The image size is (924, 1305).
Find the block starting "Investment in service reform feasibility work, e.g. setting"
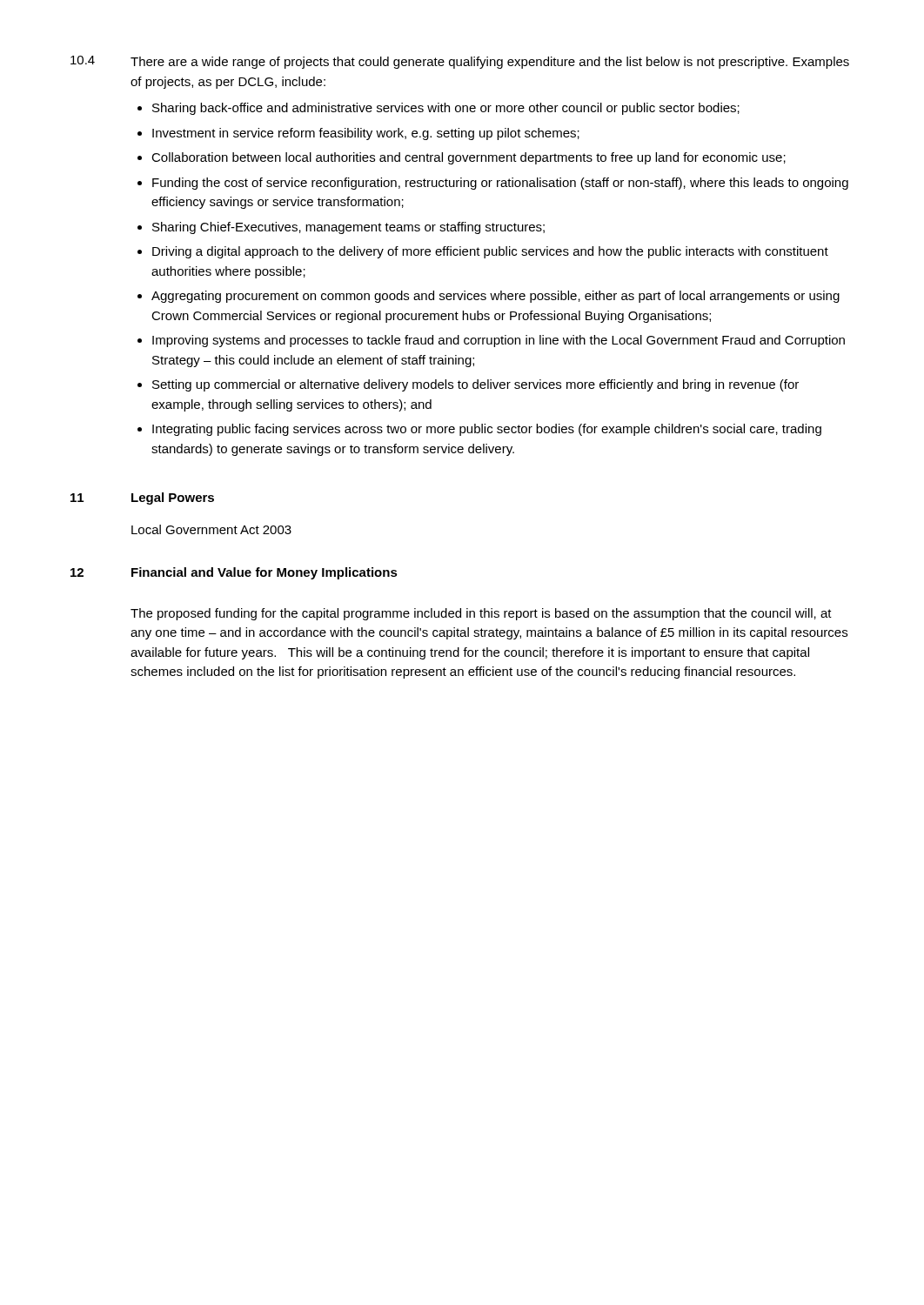click(x=366, y=132)
